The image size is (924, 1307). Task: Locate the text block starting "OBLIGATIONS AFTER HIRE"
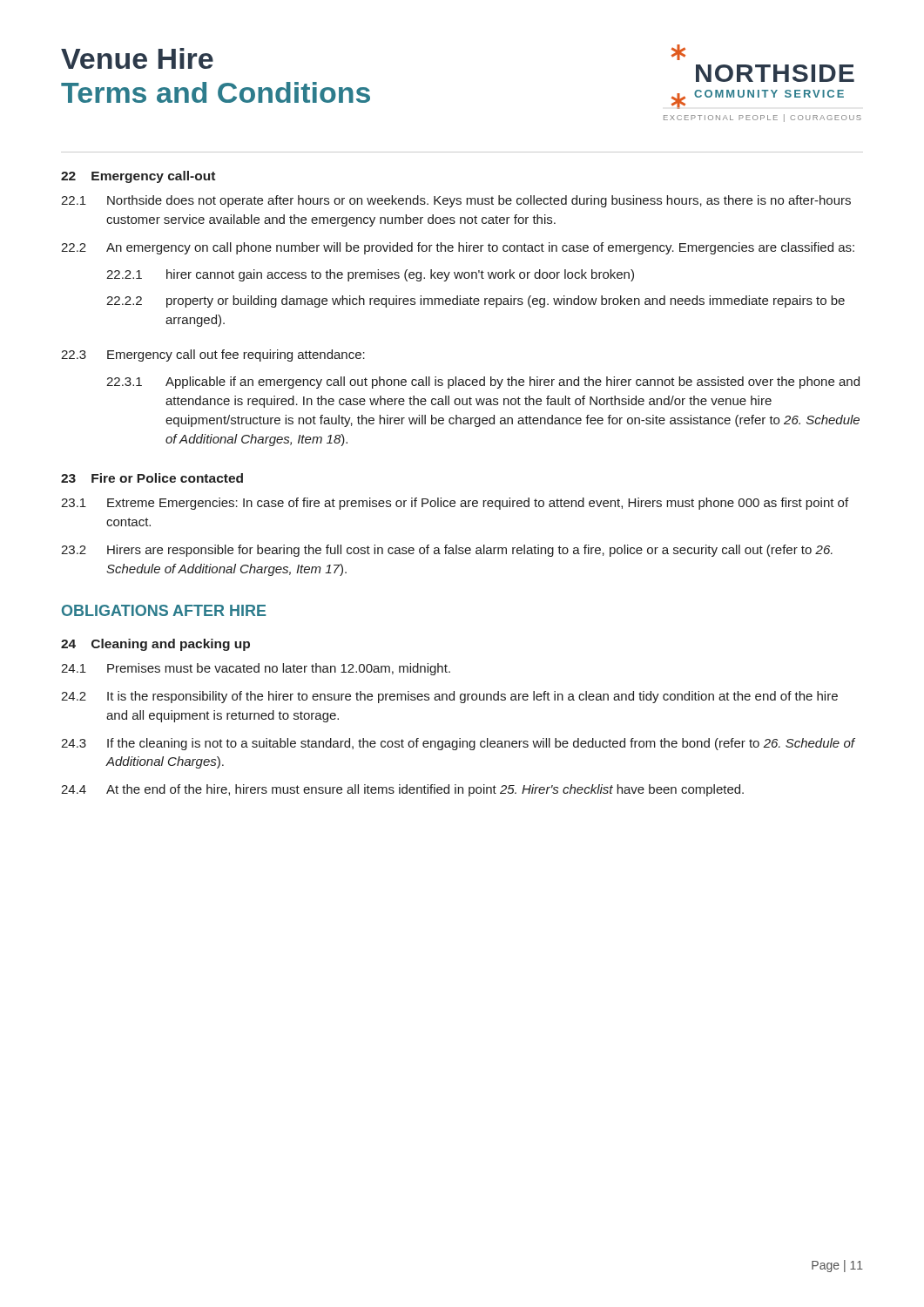(164, 611)
